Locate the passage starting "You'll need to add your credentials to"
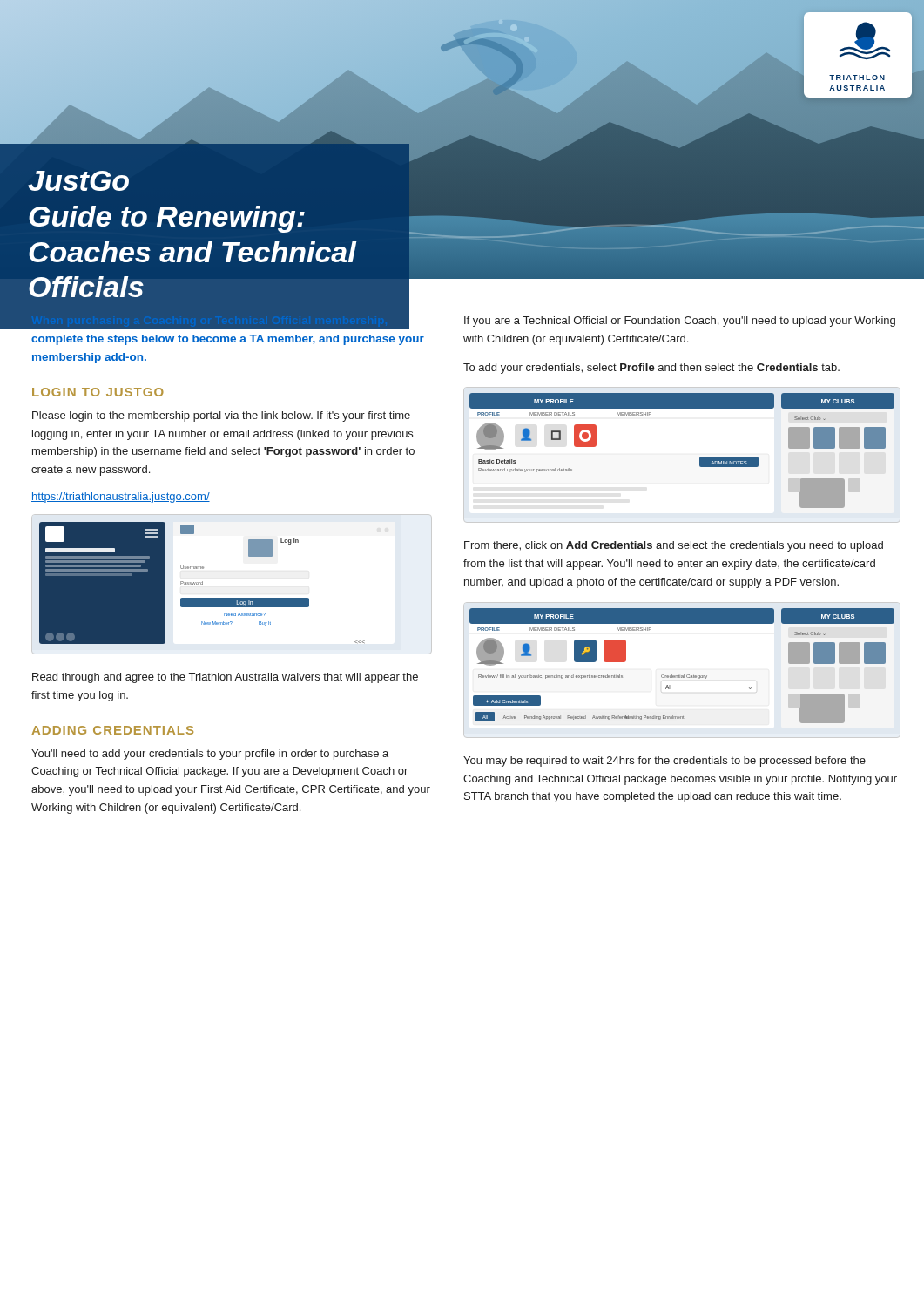 point(231,780)
